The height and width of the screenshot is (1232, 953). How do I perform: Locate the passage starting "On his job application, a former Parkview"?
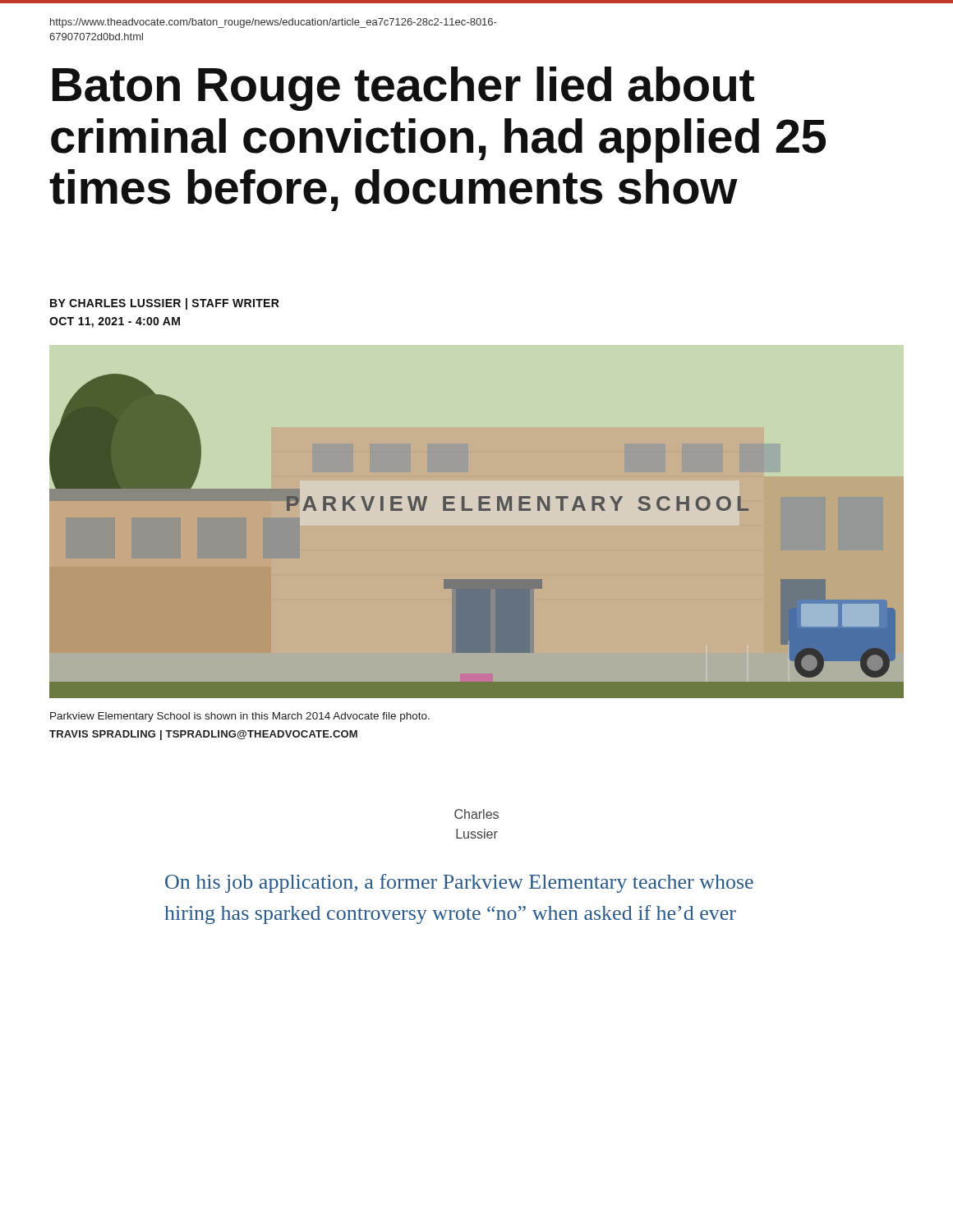pos(459,897)
